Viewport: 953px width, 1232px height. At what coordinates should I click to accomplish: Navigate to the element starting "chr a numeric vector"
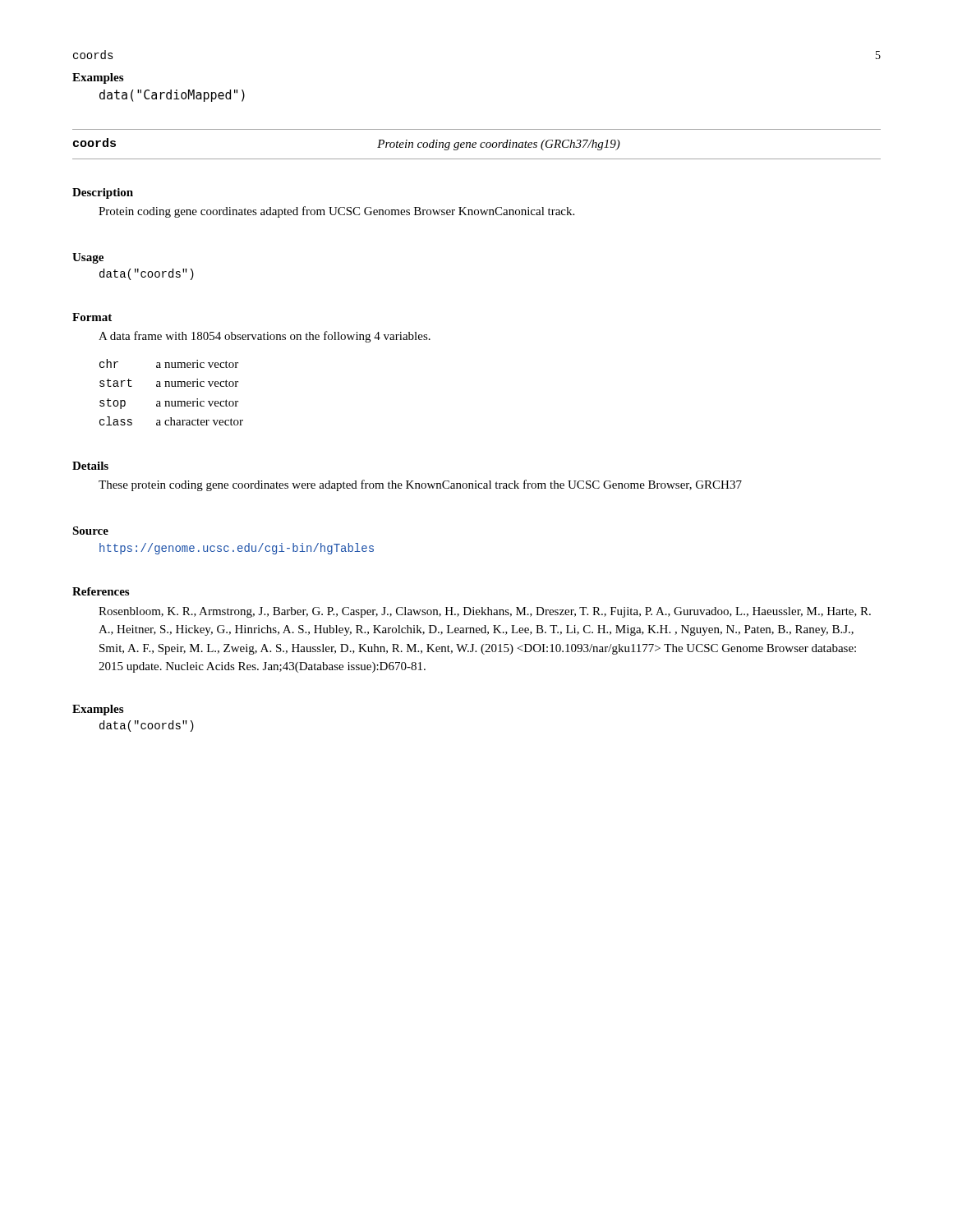click(x=169, y=363)
